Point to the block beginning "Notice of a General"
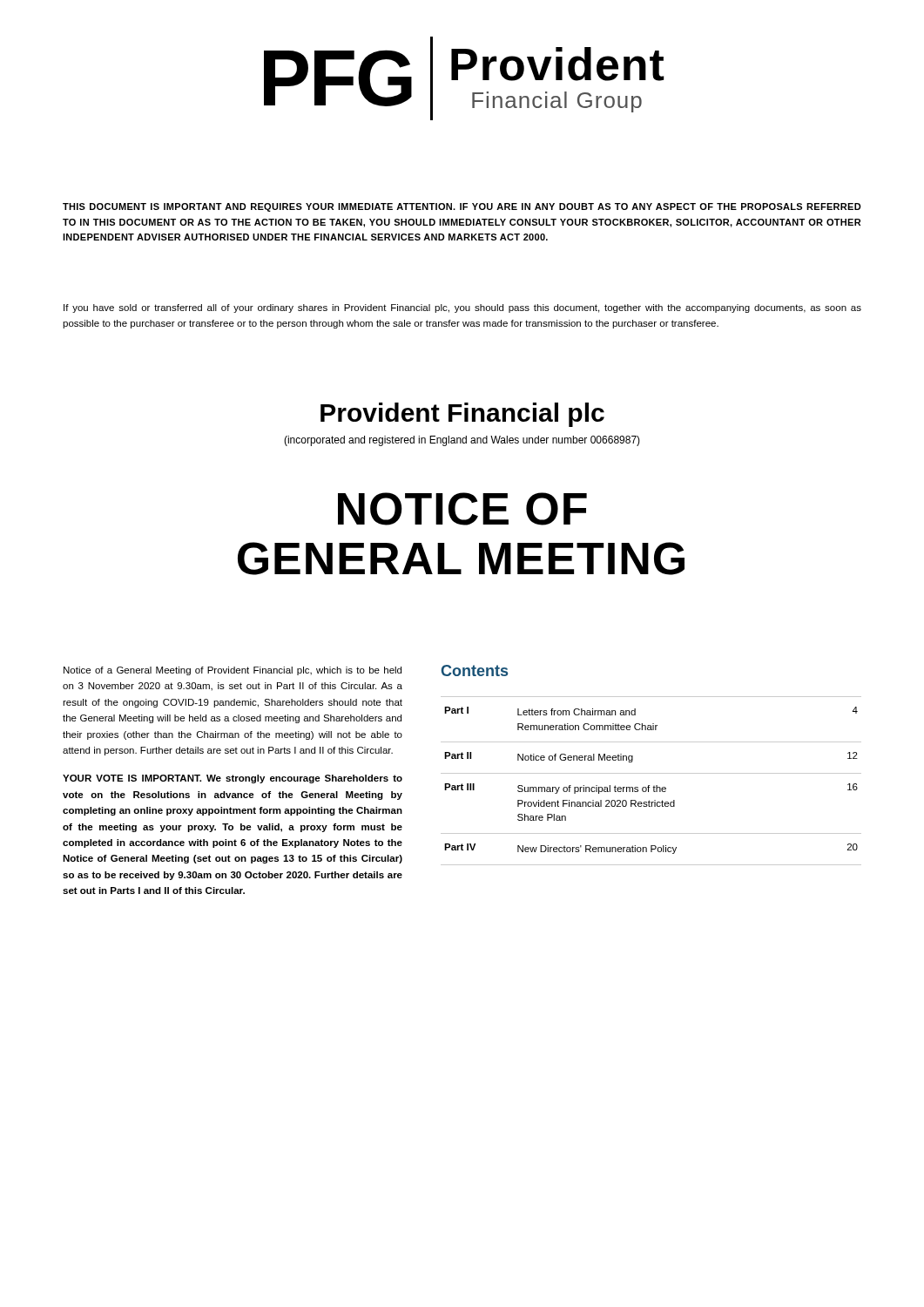Screen dimensions: 1307x924 tap(233, 710)
